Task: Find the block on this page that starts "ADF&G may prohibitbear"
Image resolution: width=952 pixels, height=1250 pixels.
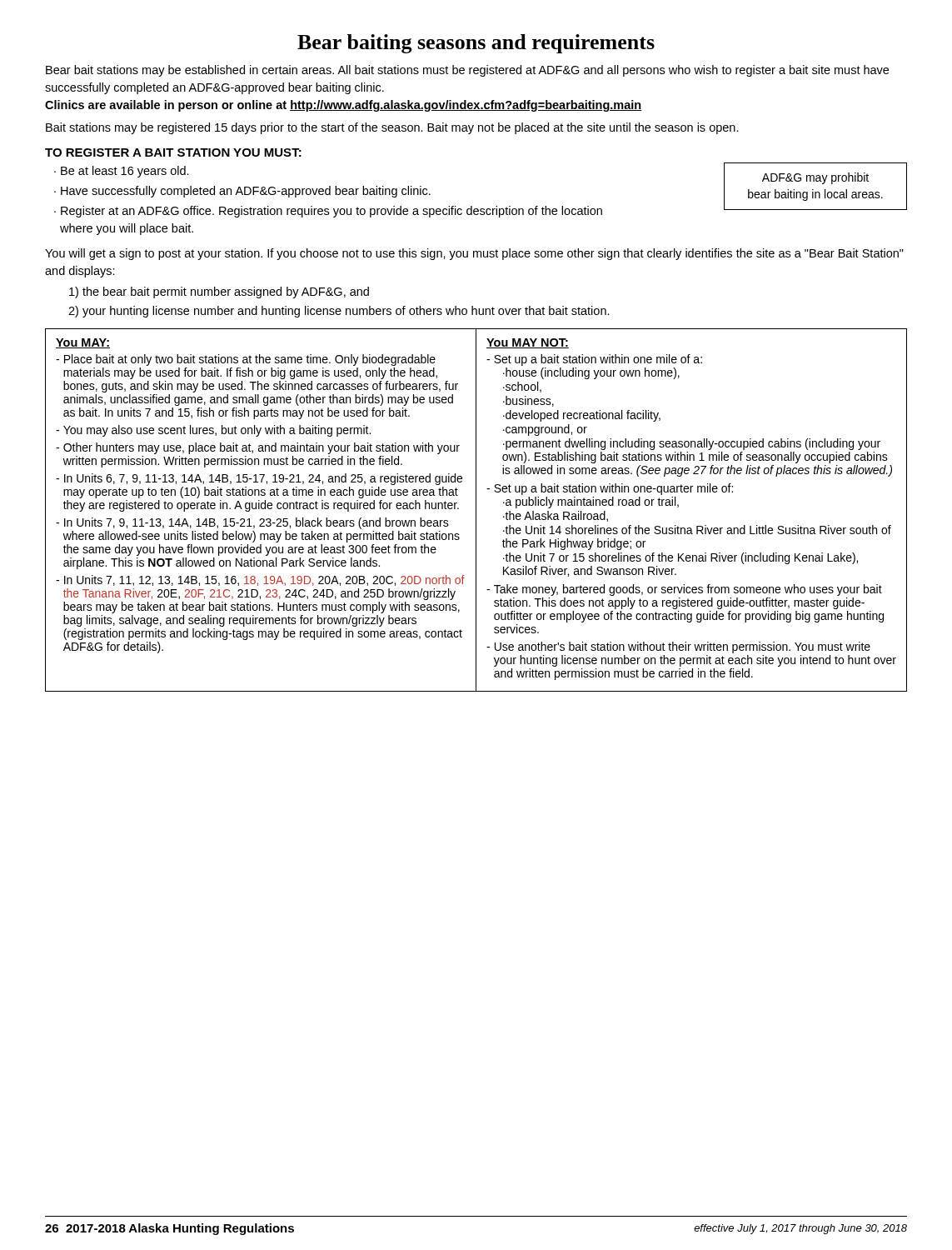Action: click(815, 186)
